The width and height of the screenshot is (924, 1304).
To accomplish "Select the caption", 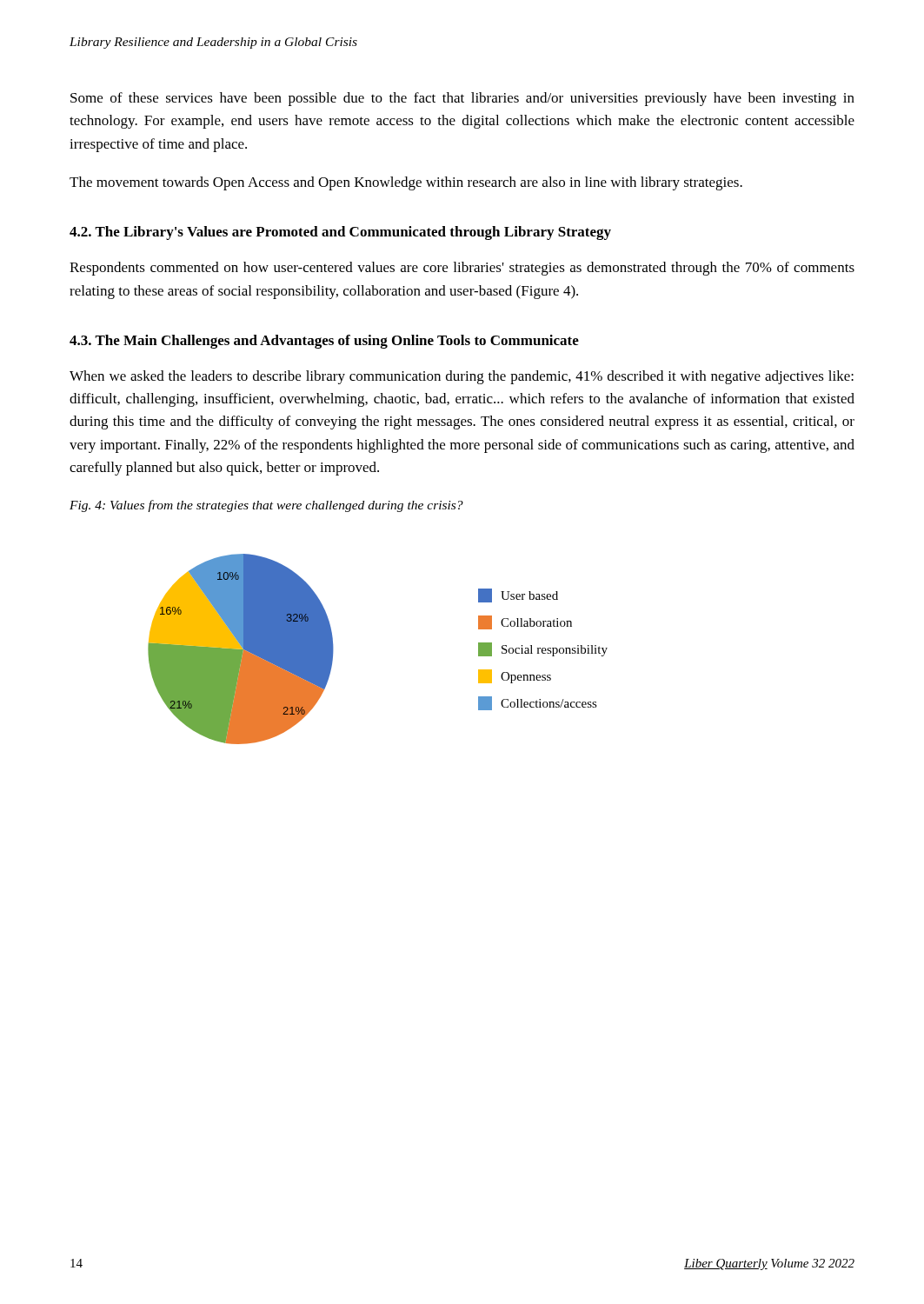I will (462, 505).
